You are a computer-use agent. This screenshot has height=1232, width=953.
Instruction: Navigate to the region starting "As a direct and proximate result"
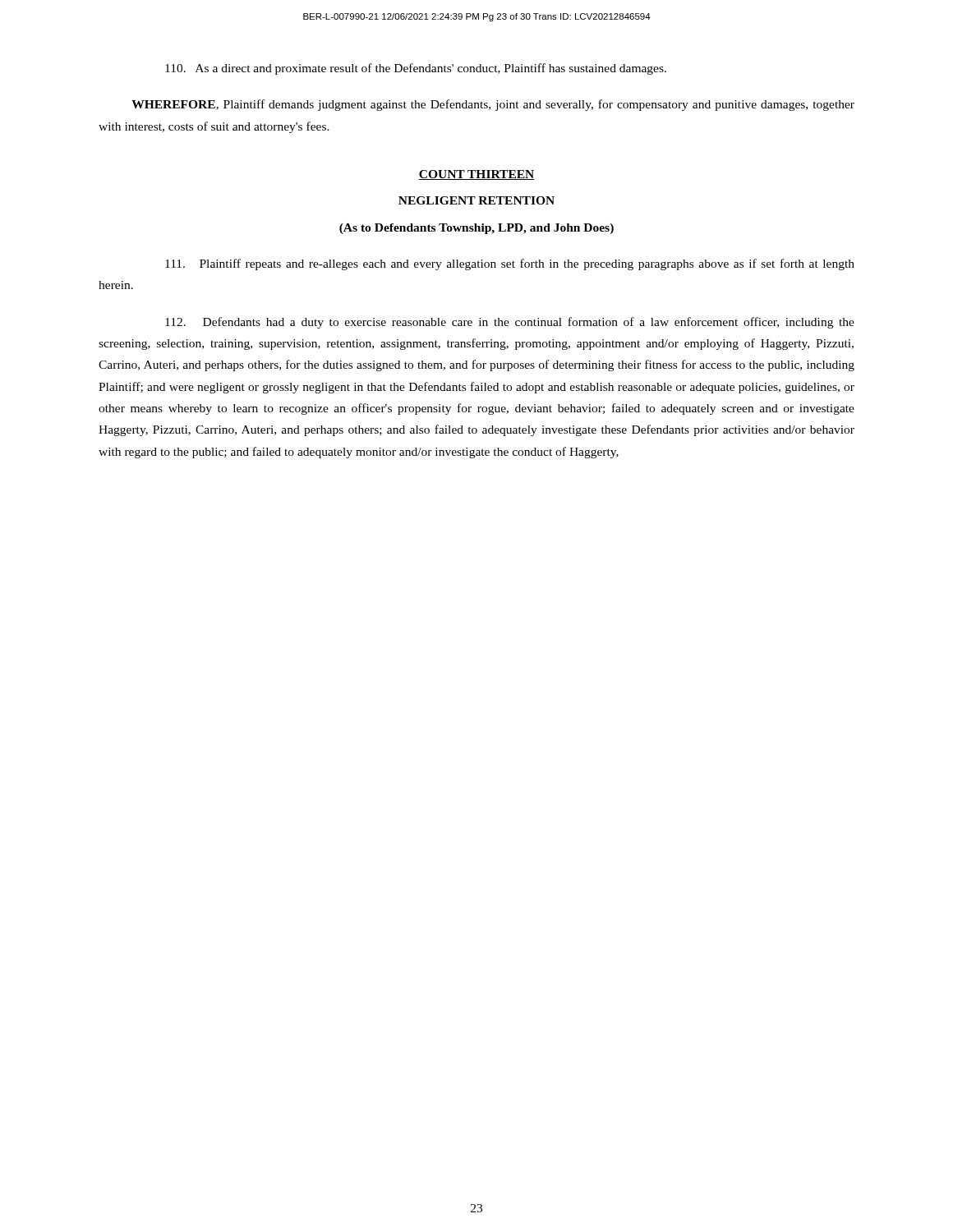416,68
